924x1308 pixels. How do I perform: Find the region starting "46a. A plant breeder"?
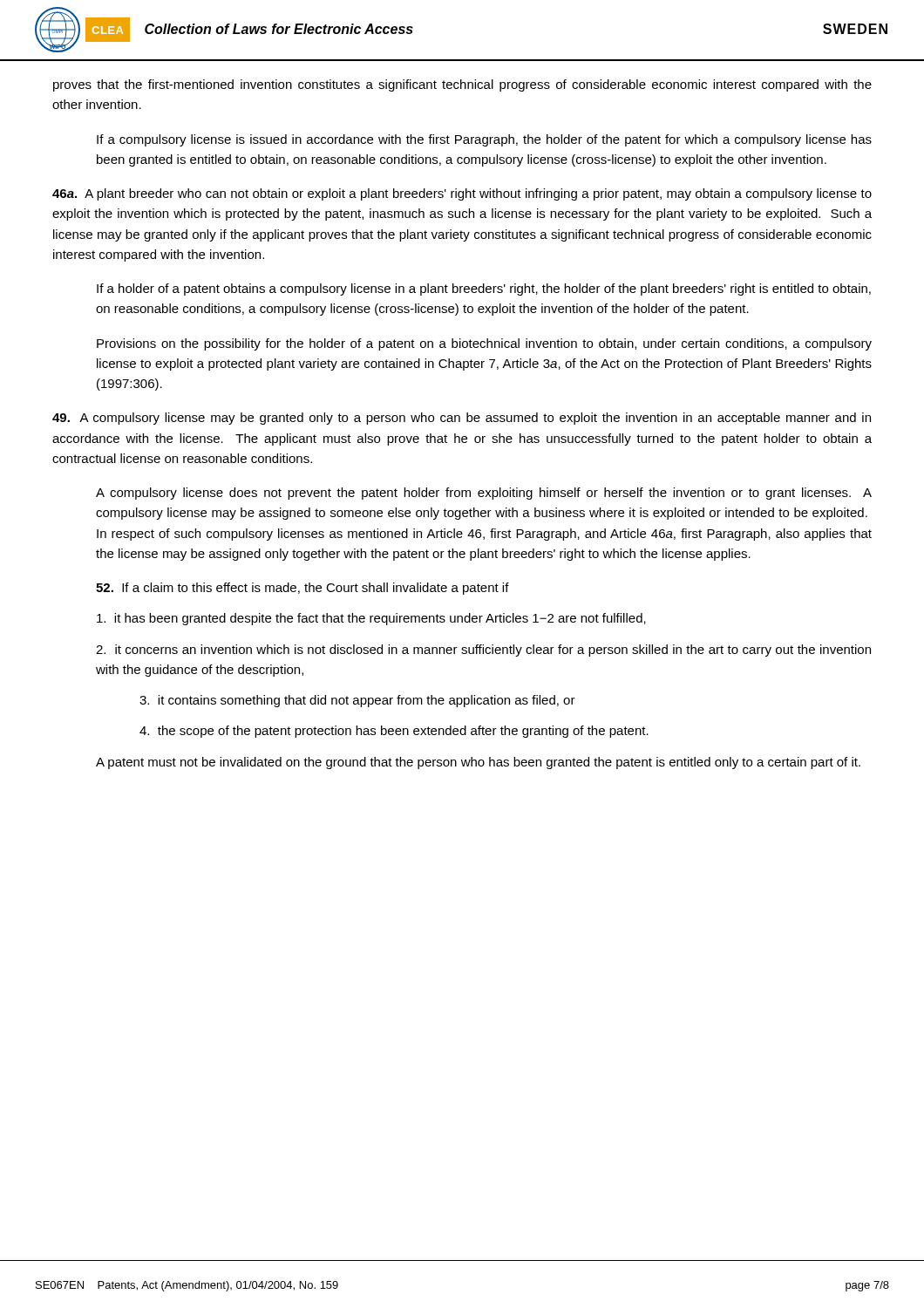(x=462, y=224)
